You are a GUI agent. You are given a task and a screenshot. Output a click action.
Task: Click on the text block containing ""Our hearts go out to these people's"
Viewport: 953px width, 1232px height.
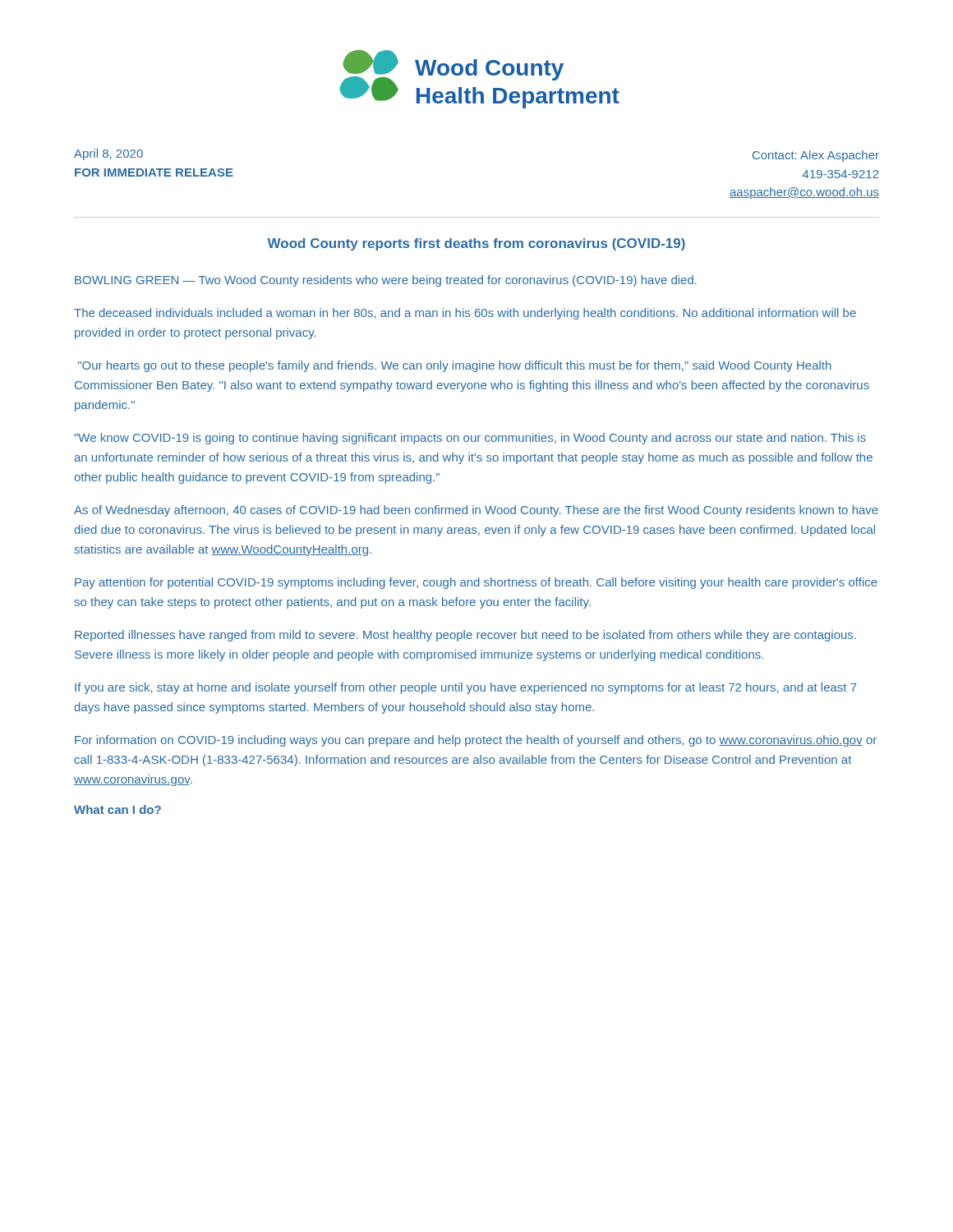pos(472,384)
